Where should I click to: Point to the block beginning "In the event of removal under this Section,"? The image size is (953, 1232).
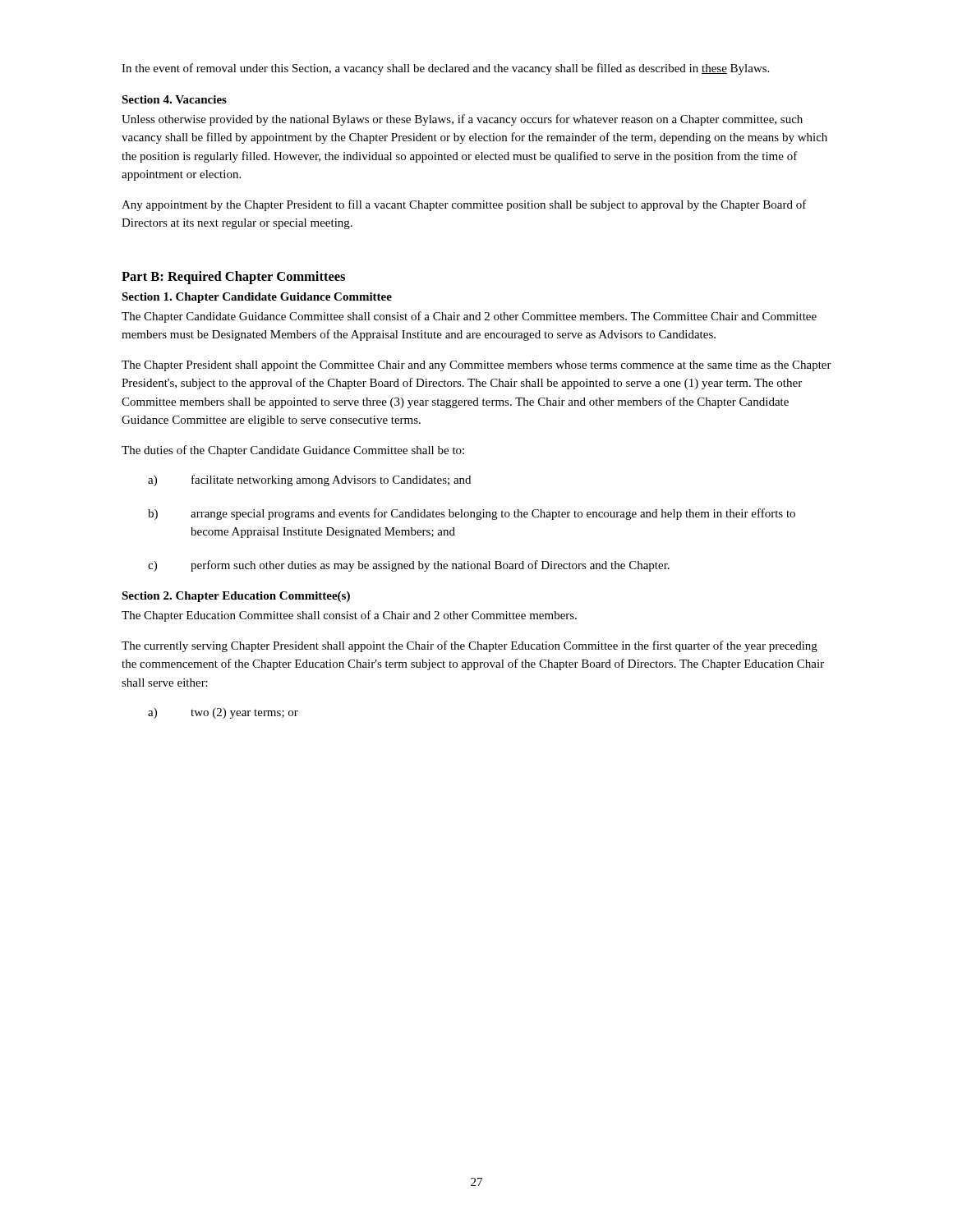pyautogui.click(x=476, y=68)
